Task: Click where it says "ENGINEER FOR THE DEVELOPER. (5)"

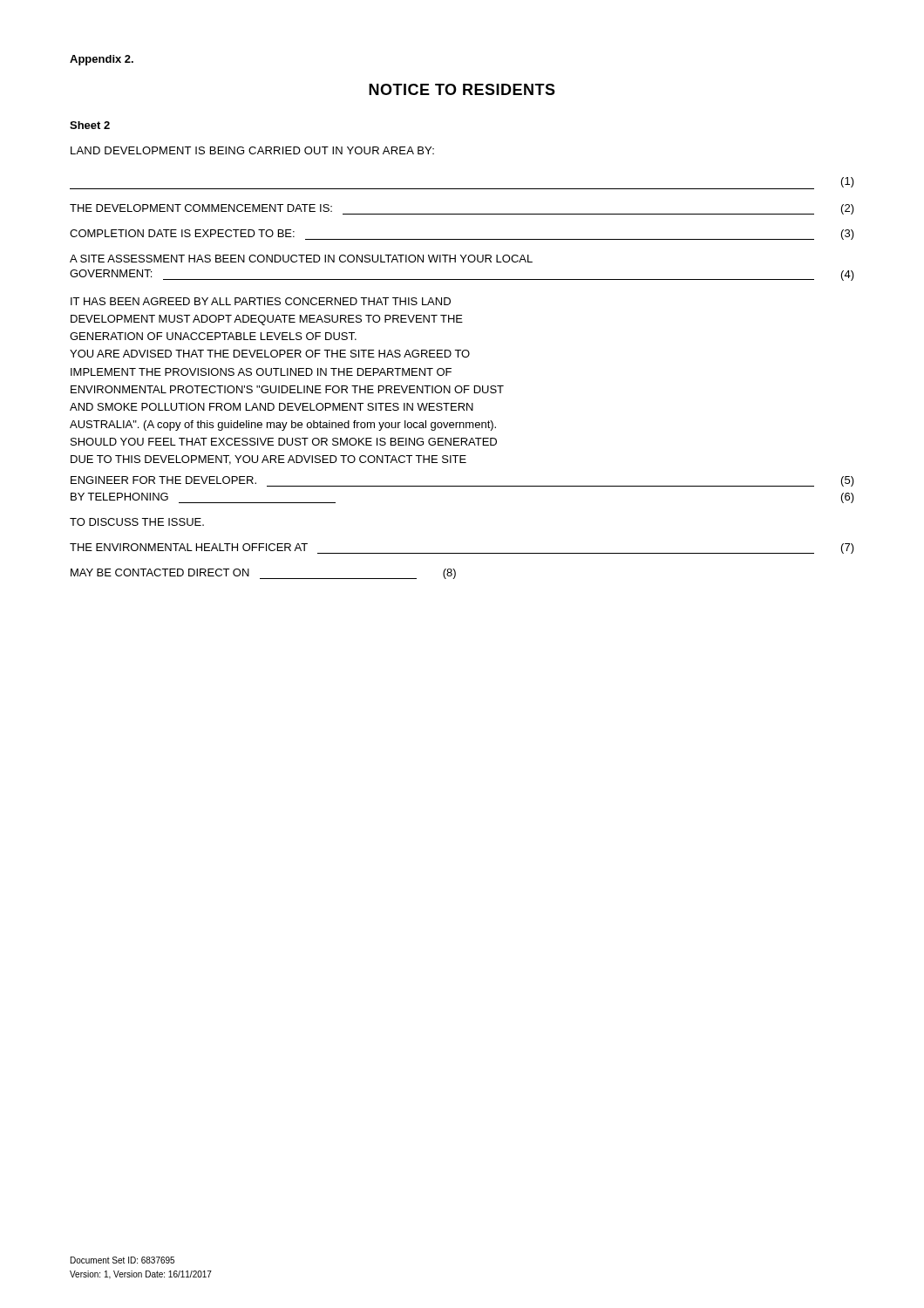Action: tap(462, 480)
